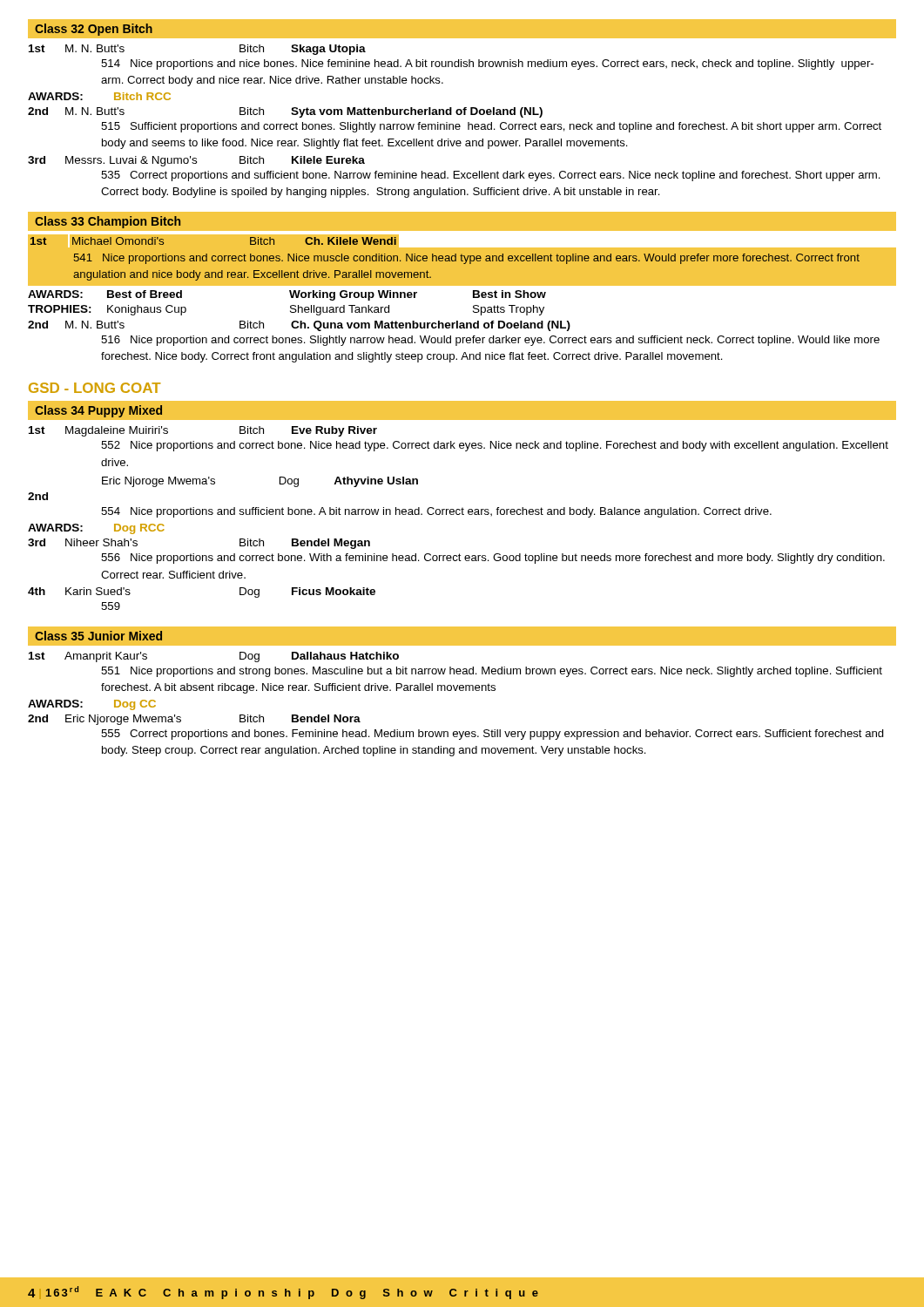Find the text that reads "TROPHIES: Konighaus Cup Shellguard Tankard Spatts Trophy"
Image resolution: width=924 pixels, height=1307 pixels.
462,309
